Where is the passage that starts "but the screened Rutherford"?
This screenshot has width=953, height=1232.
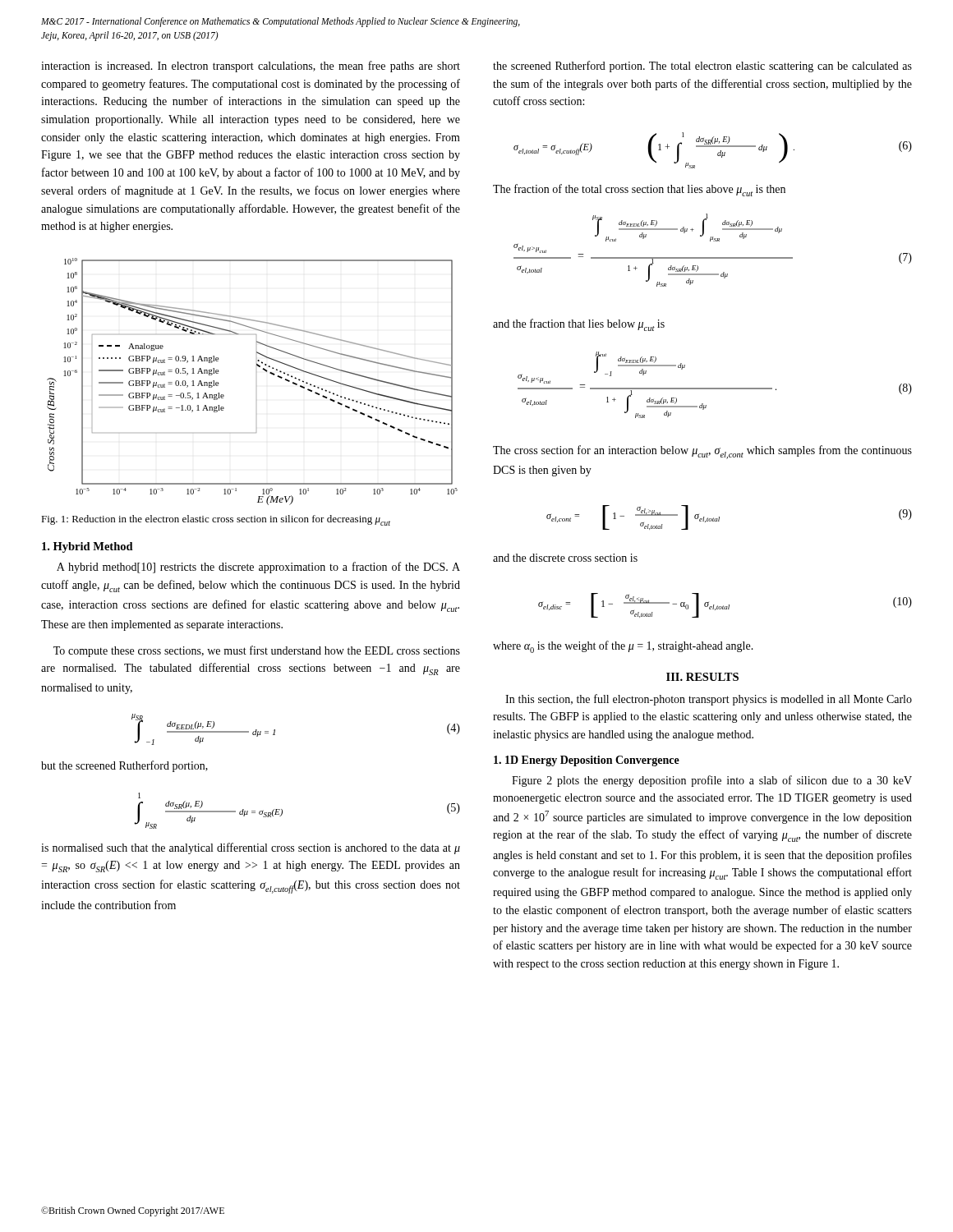click(125, 766)
